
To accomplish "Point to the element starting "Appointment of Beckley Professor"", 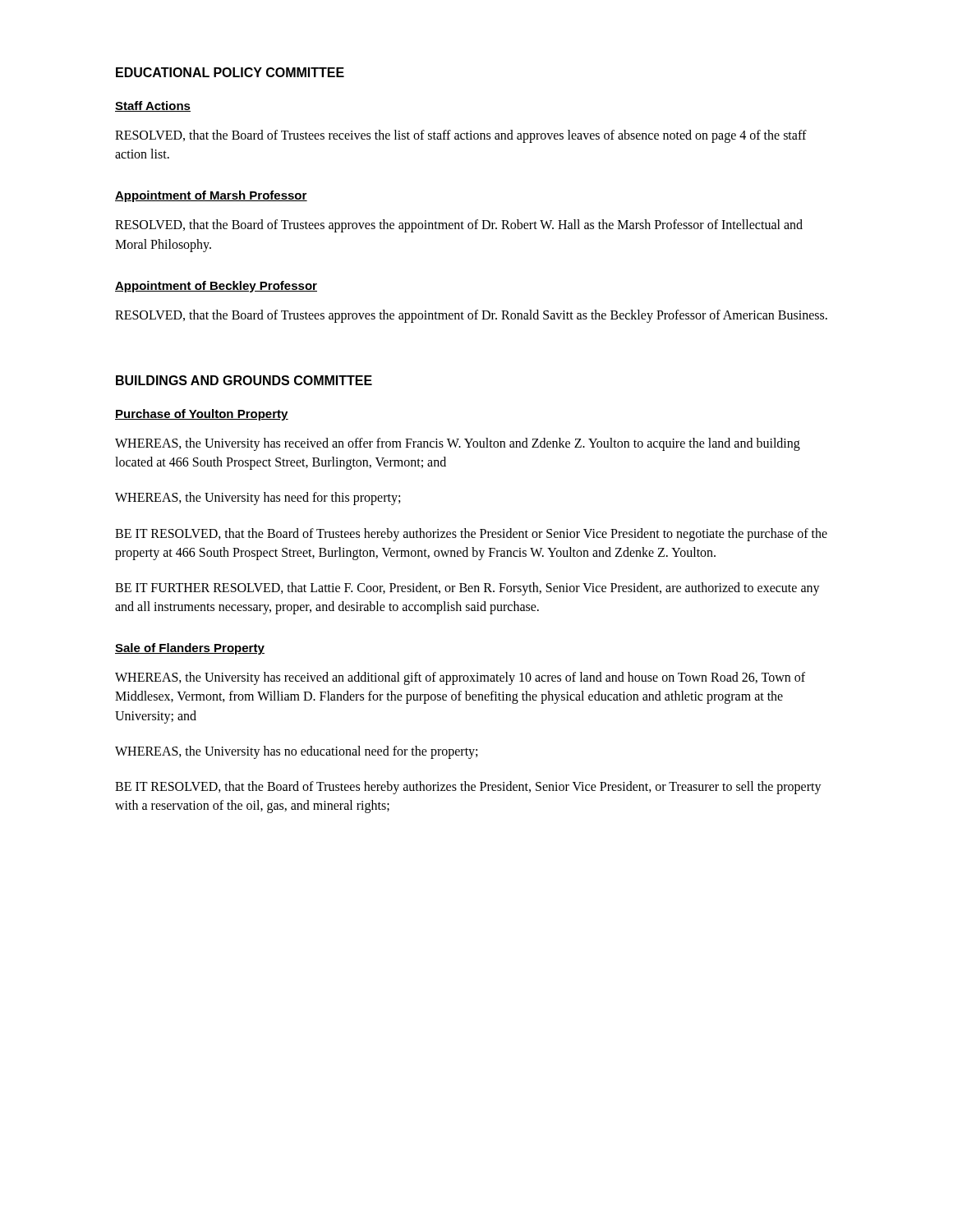I will pyautogui.click(x=216, y=285).
